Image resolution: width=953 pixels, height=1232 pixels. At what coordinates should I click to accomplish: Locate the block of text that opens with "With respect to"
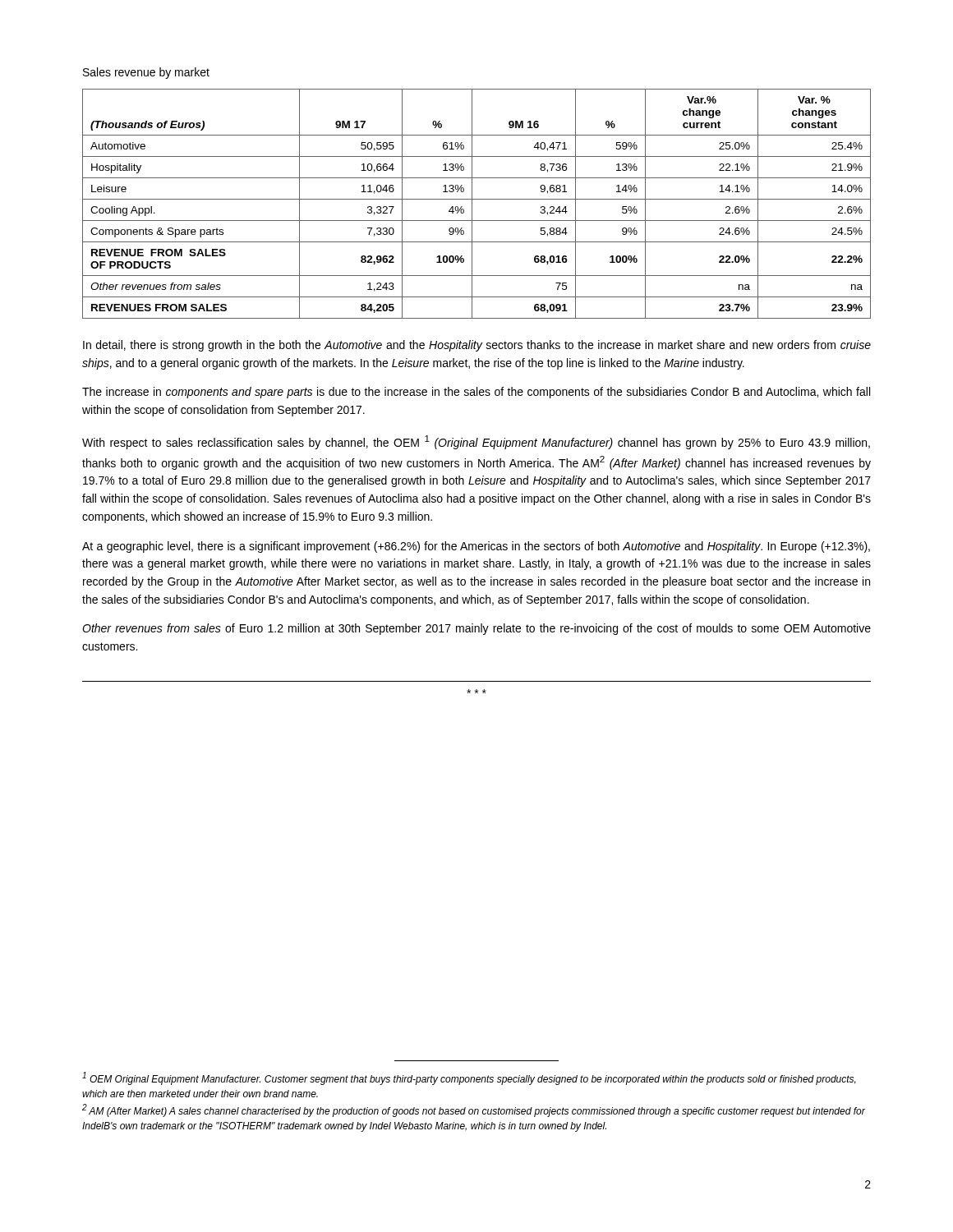476,478
